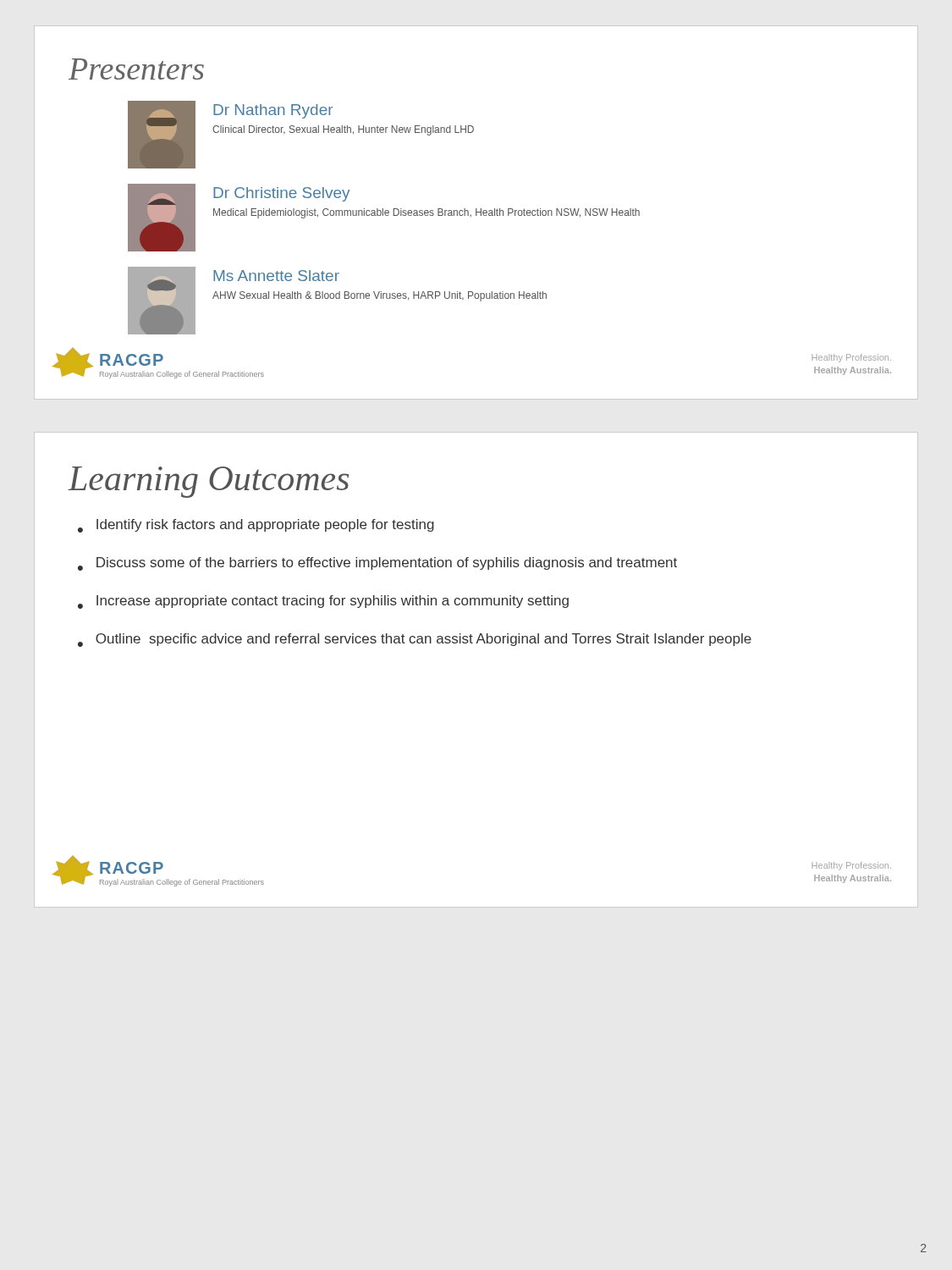Click on the block starting "• Increase appropriate contact tracing for syphilis within"

click(323, 605)
